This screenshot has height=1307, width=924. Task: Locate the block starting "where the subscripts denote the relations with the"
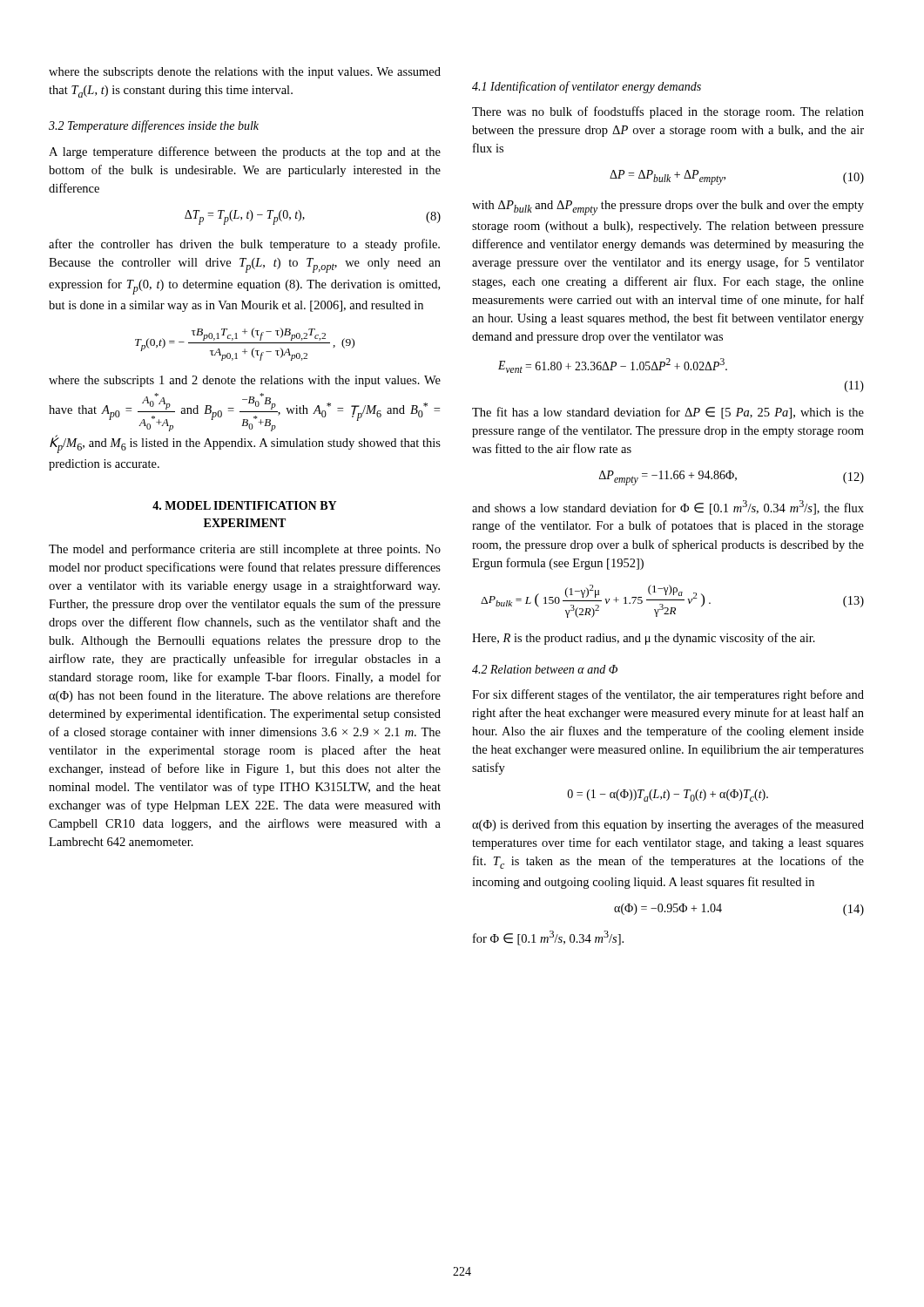pyautogui.click(x=245, y=83)
